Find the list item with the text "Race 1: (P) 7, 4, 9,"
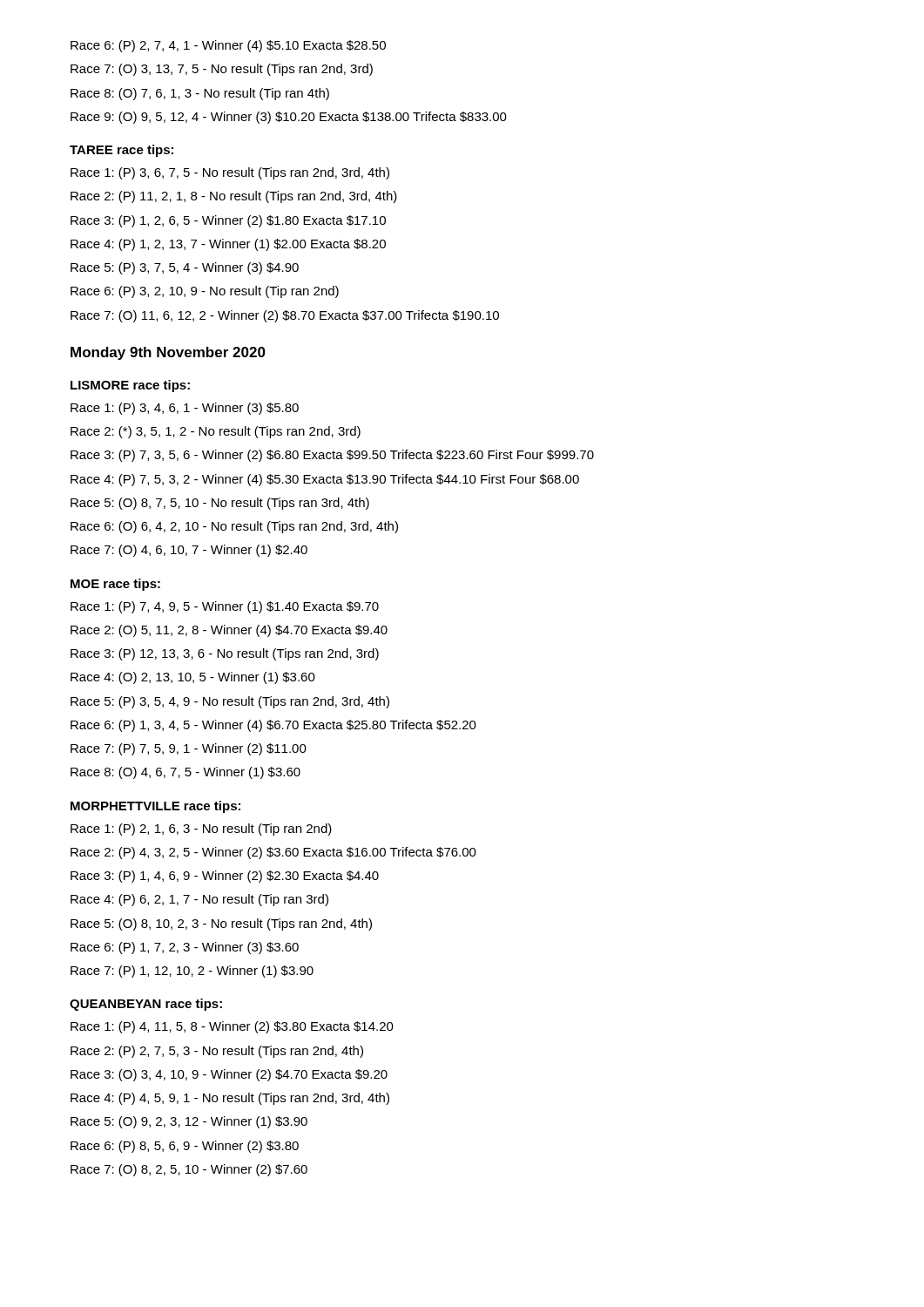 224,606
